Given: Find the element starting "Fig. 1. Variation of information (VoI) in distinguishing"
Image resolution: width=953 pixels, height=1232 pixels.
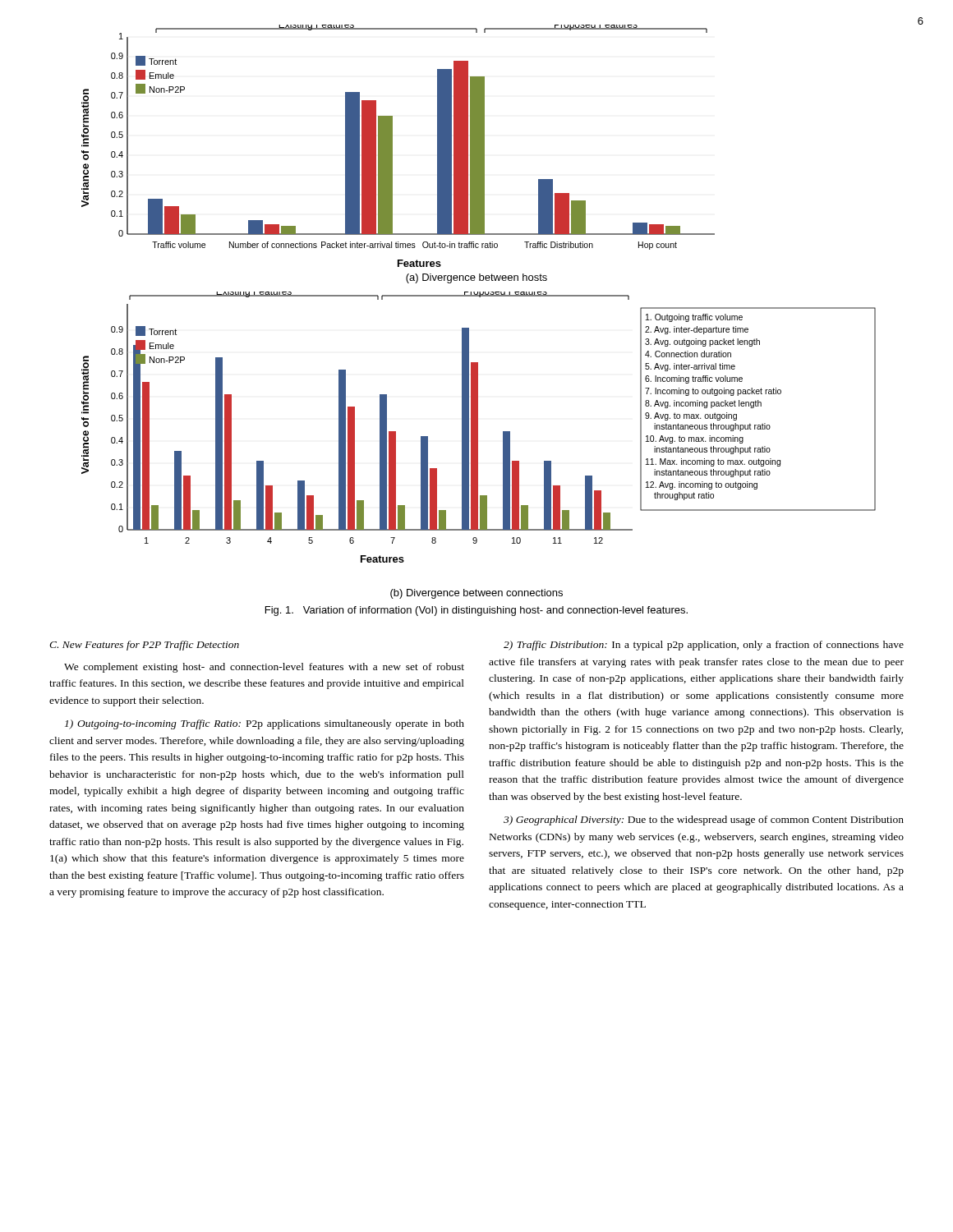Looking at the screenshot, I should pos(476,610).
